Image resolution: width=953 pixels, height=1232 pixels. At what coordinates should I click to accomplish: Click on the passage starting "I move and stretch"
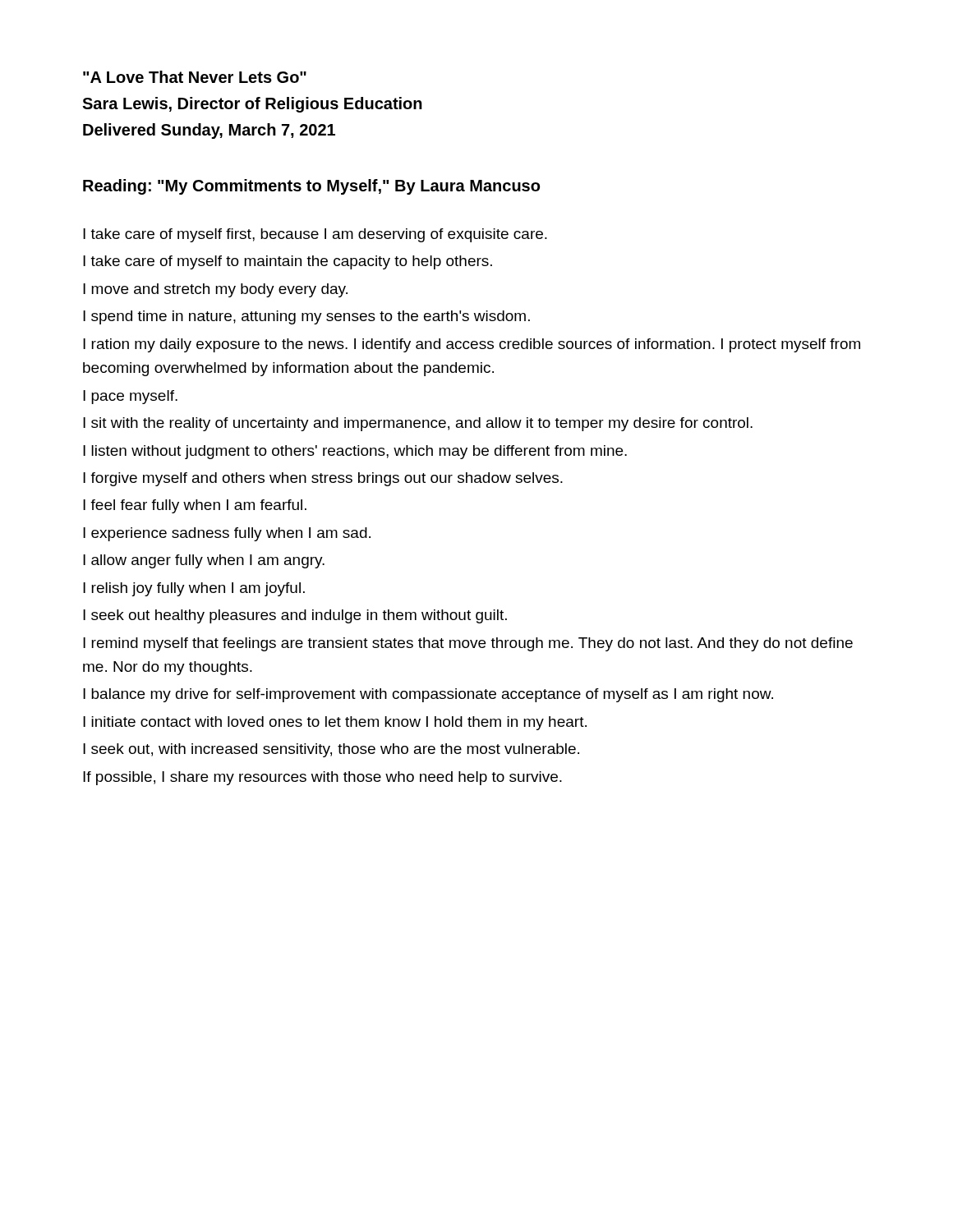pos(216,289)
